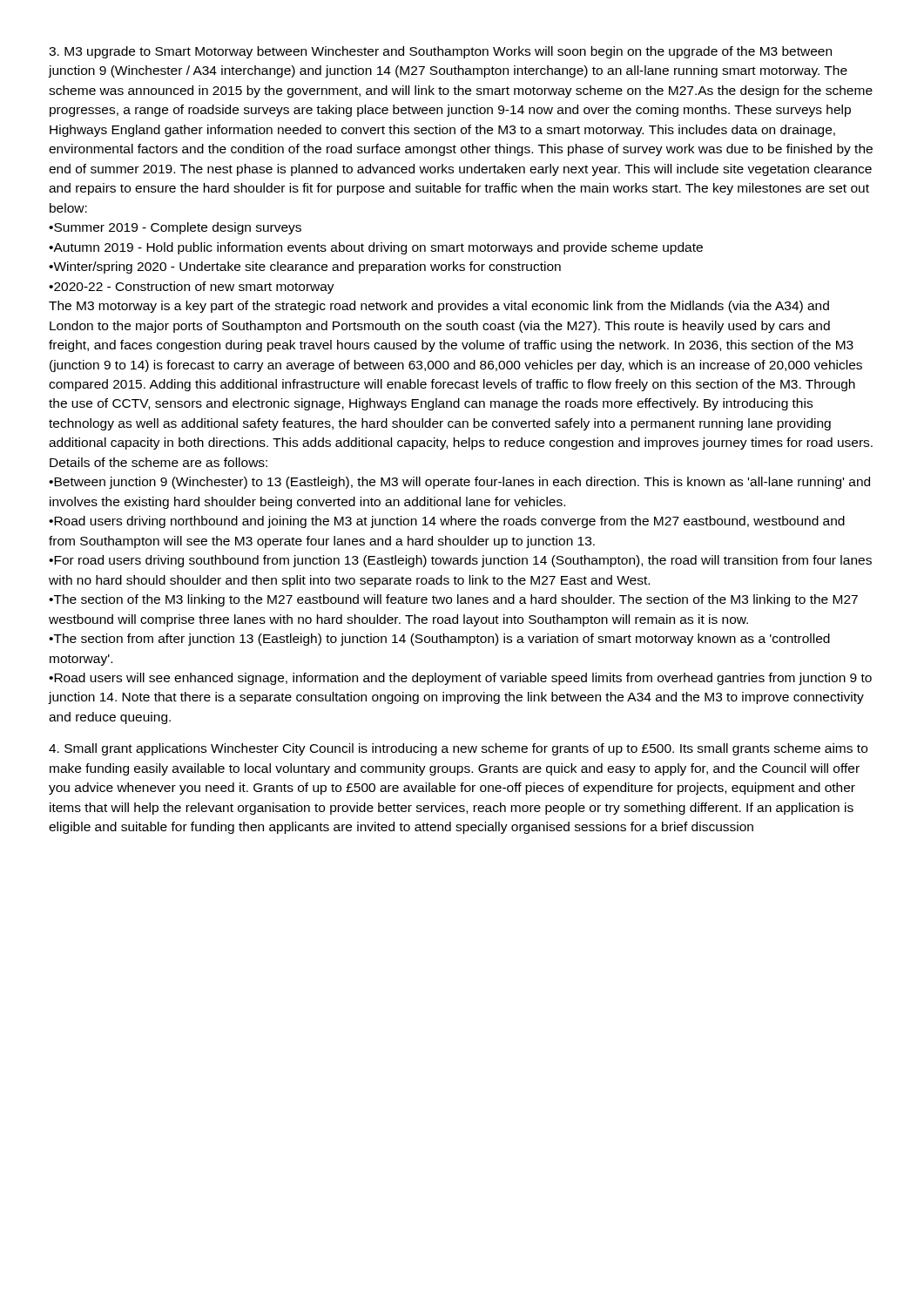Screen dimensions: 1307x924
Task: Locate the list item with the text "•The section of the M3 linking to the"
Action: [x=454, y=609]
